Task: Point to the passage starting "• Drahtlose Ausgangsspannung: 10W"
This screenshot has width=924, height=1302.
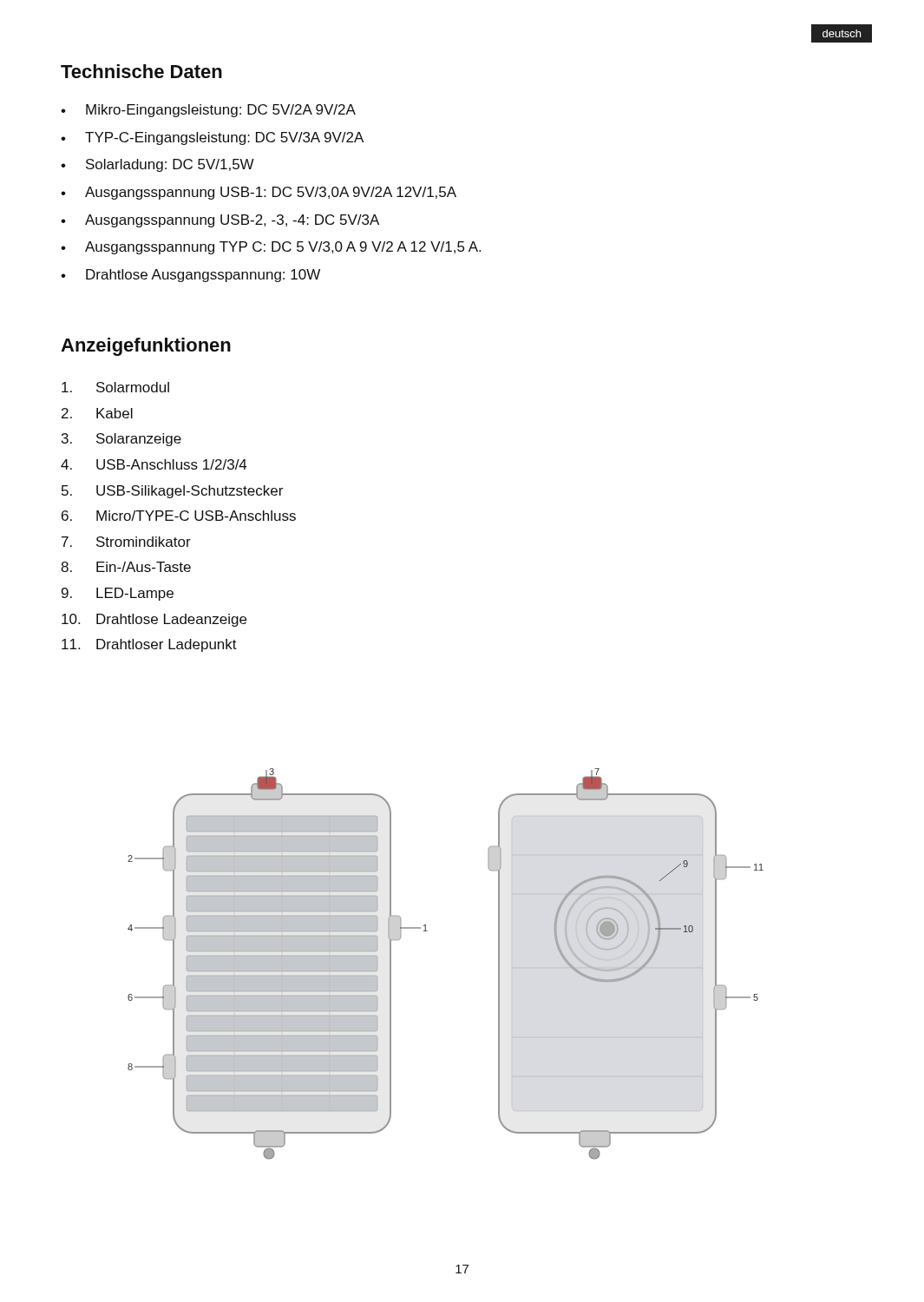Action: pyautogui.click(x=191, y=276)
